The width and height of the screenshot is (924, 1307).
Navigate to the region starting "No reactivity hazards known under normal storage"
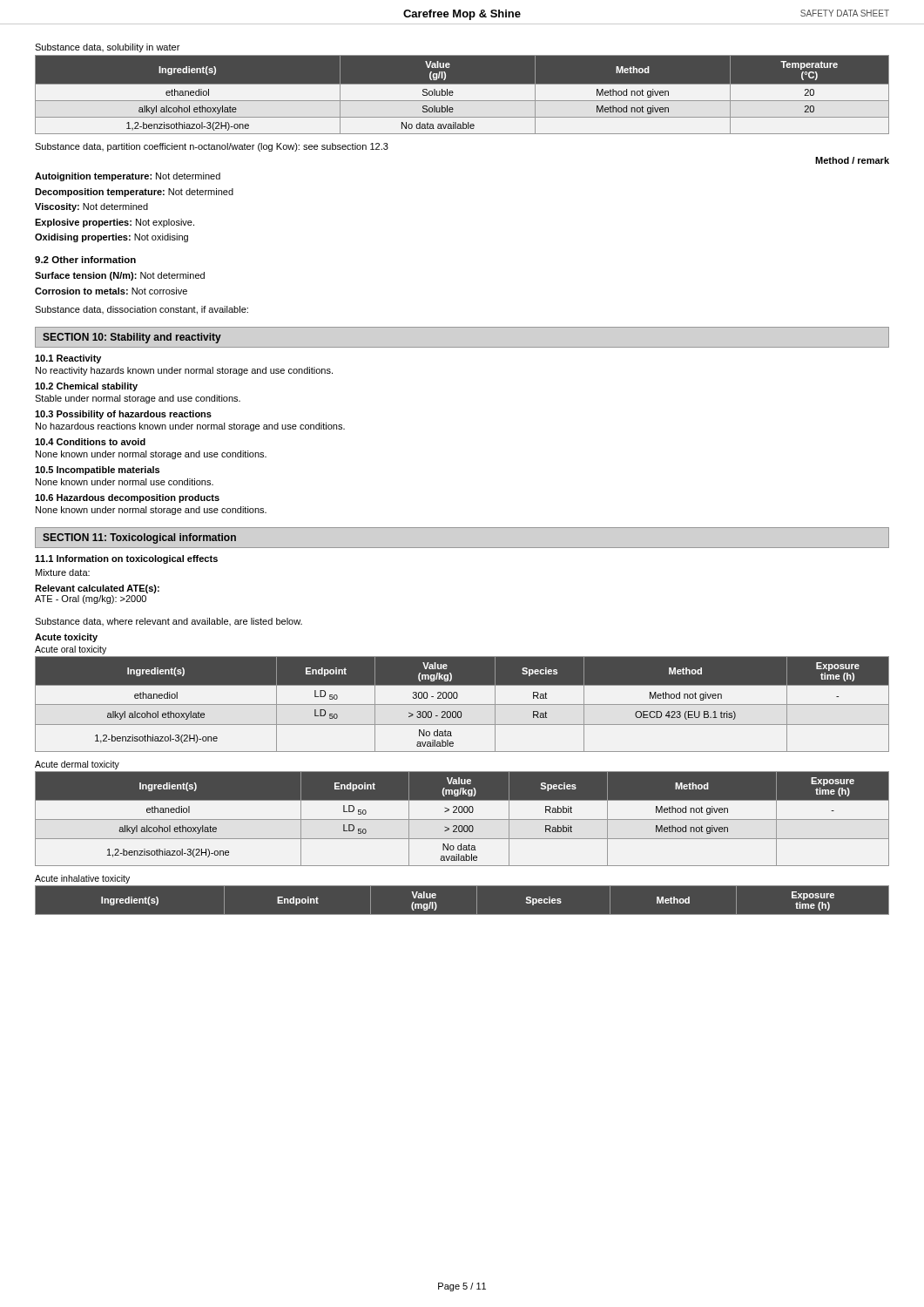[x=184, y=370]
